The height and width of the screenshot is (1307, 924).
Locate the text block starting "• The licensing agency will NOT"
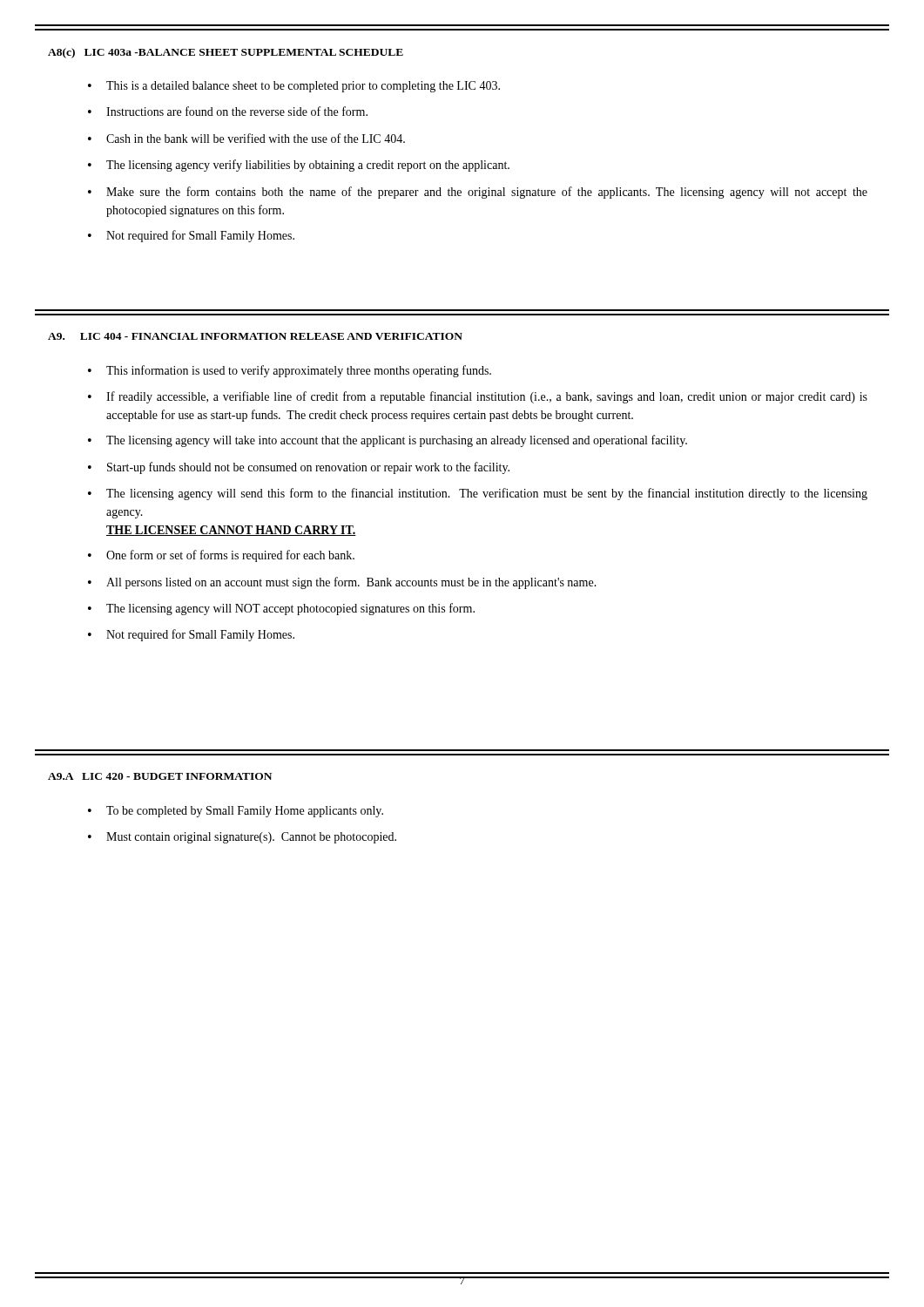coord(477,609)
